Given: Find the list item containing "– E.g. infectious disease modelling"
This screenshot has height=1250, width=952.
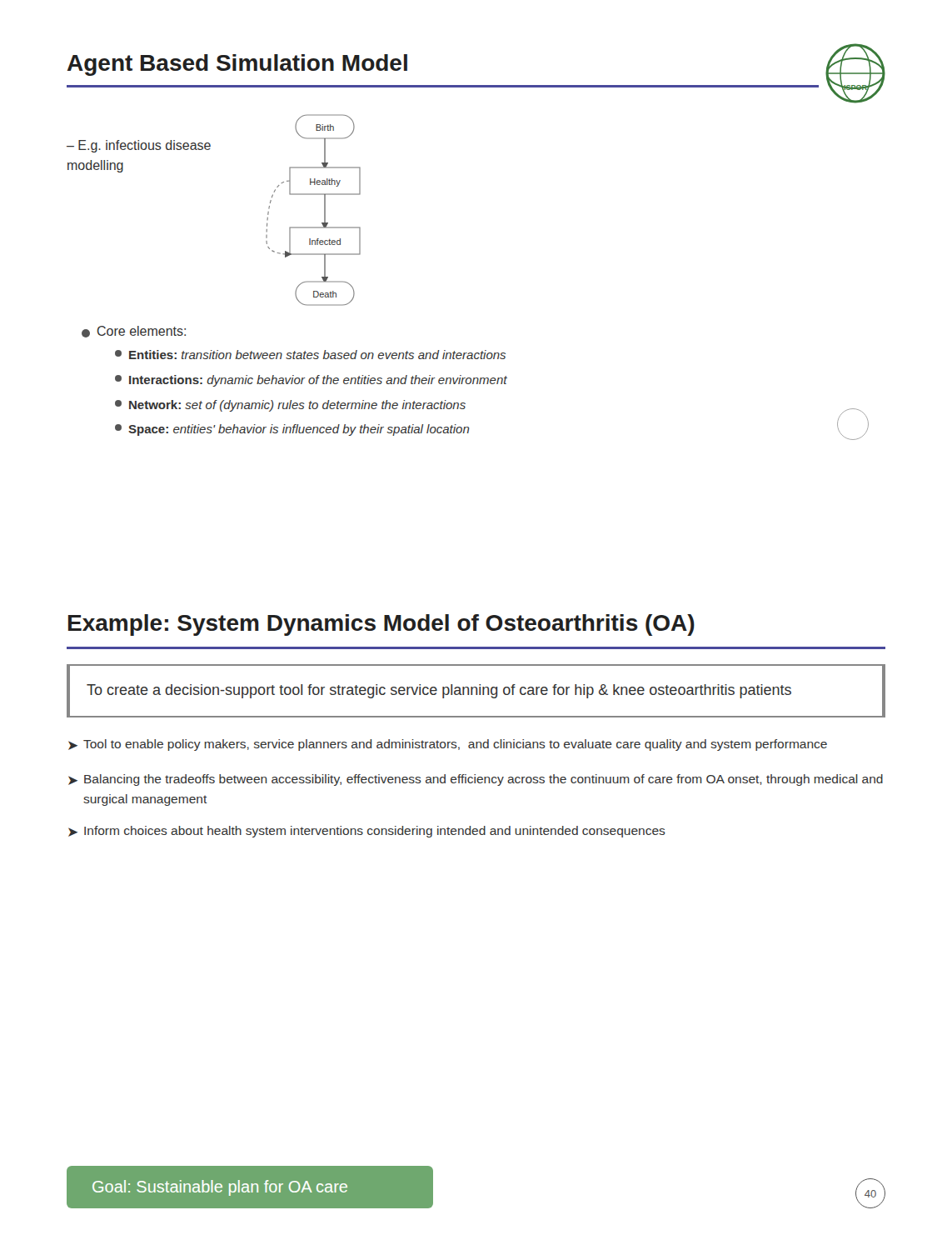Looking at the screenshot, I should click(x=139, y=155).
